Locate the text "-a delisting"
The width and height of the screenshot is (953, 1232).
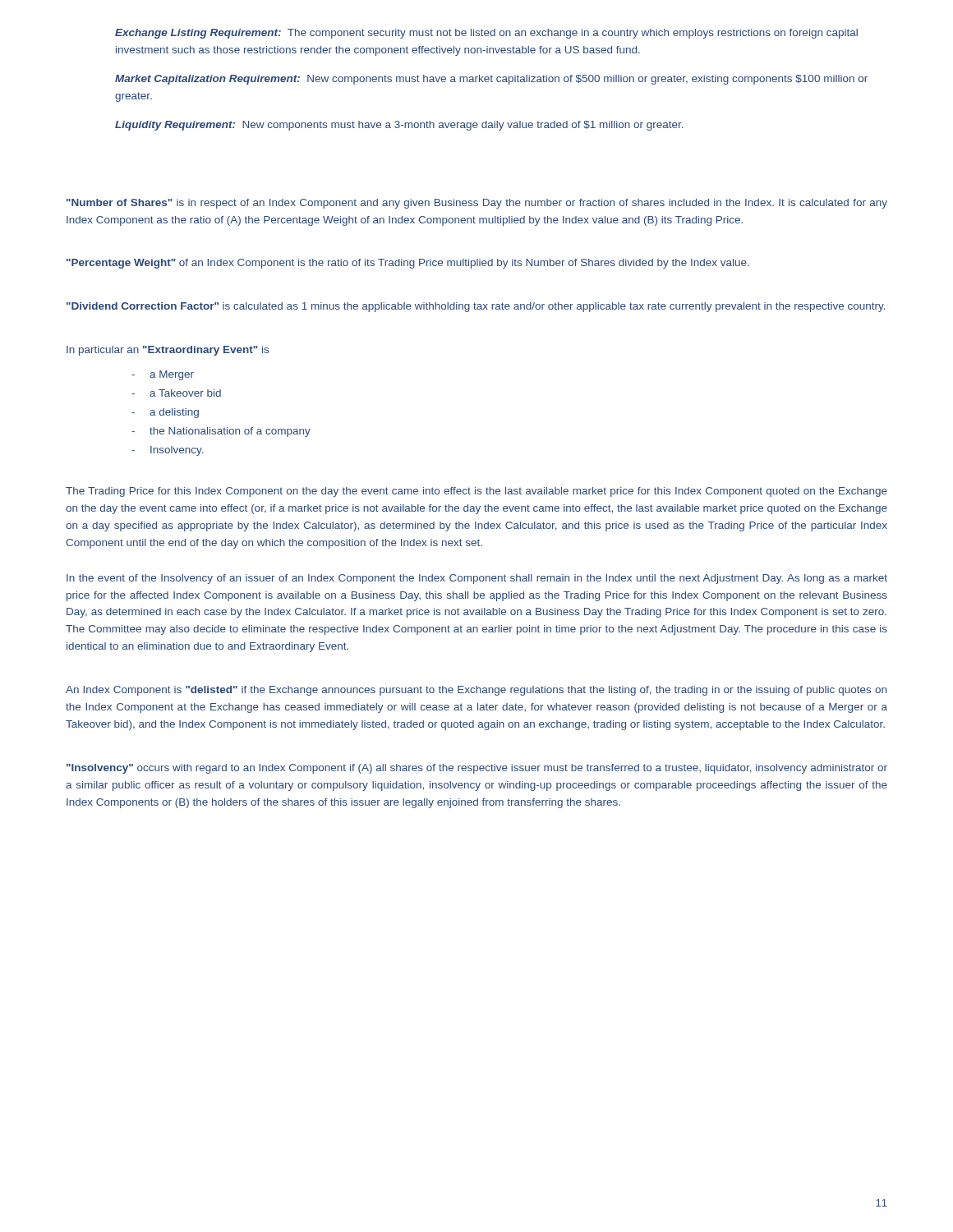click(165, 413)
